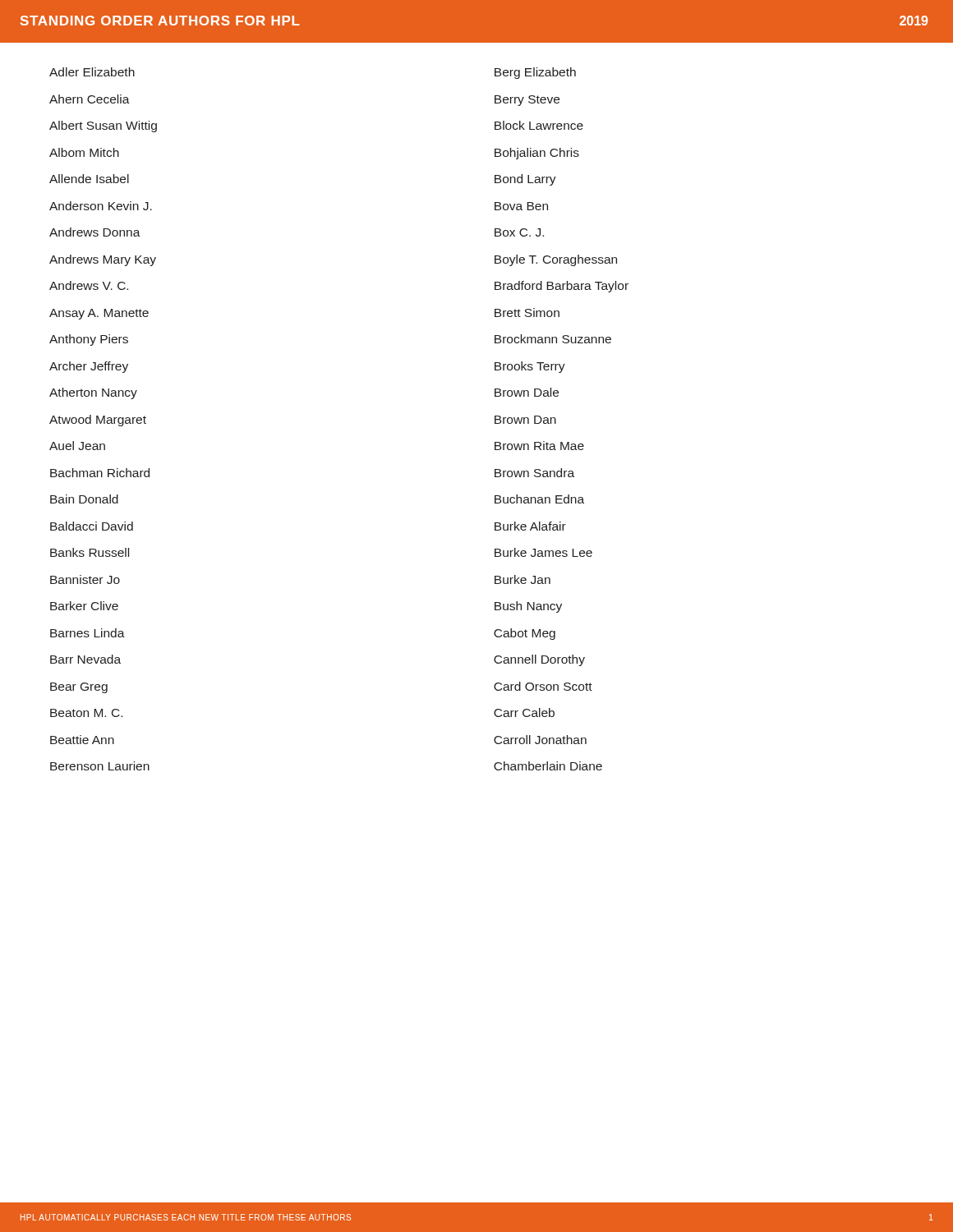The width and height of the screenshot is (953, 1232).
Task: Where does it say "Barker Clive"?
Action: point(84,606)
